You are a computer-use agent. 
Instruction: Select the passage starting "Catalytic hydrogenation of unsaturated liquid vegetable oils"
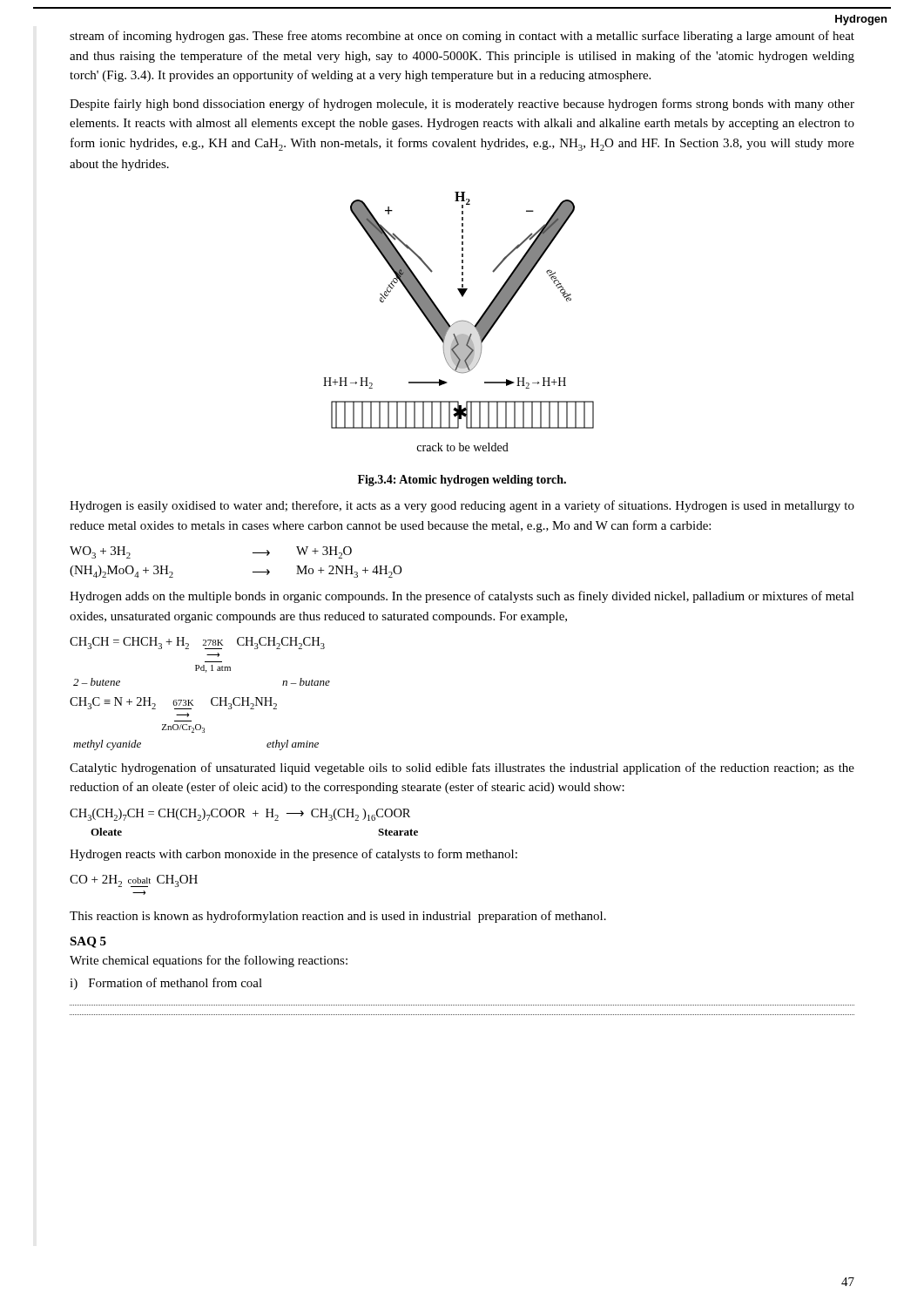point(462,777)
